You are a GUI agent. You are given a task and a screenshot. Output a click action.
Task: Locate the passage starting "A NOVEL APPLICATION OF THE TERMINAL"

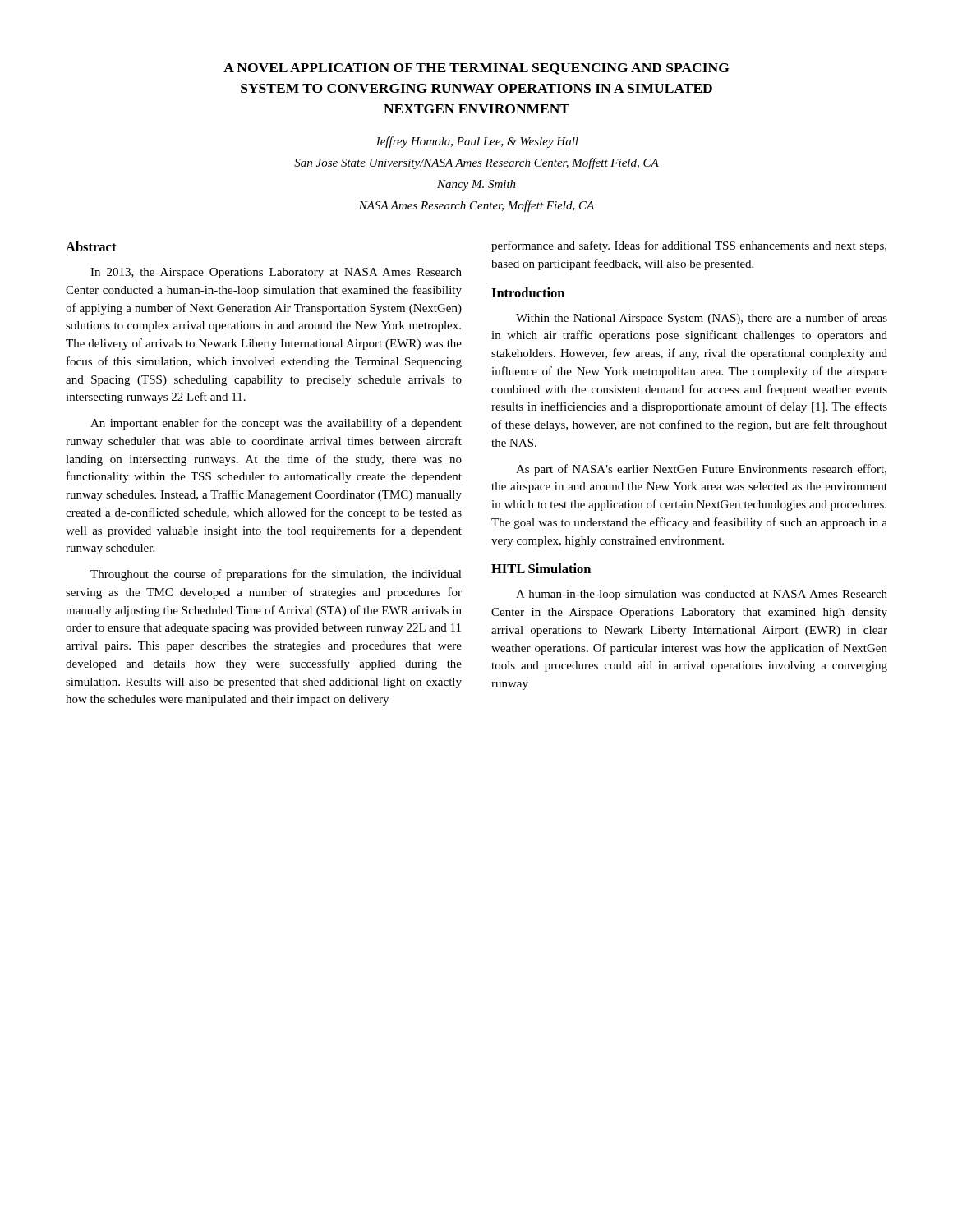coord(476,88)
